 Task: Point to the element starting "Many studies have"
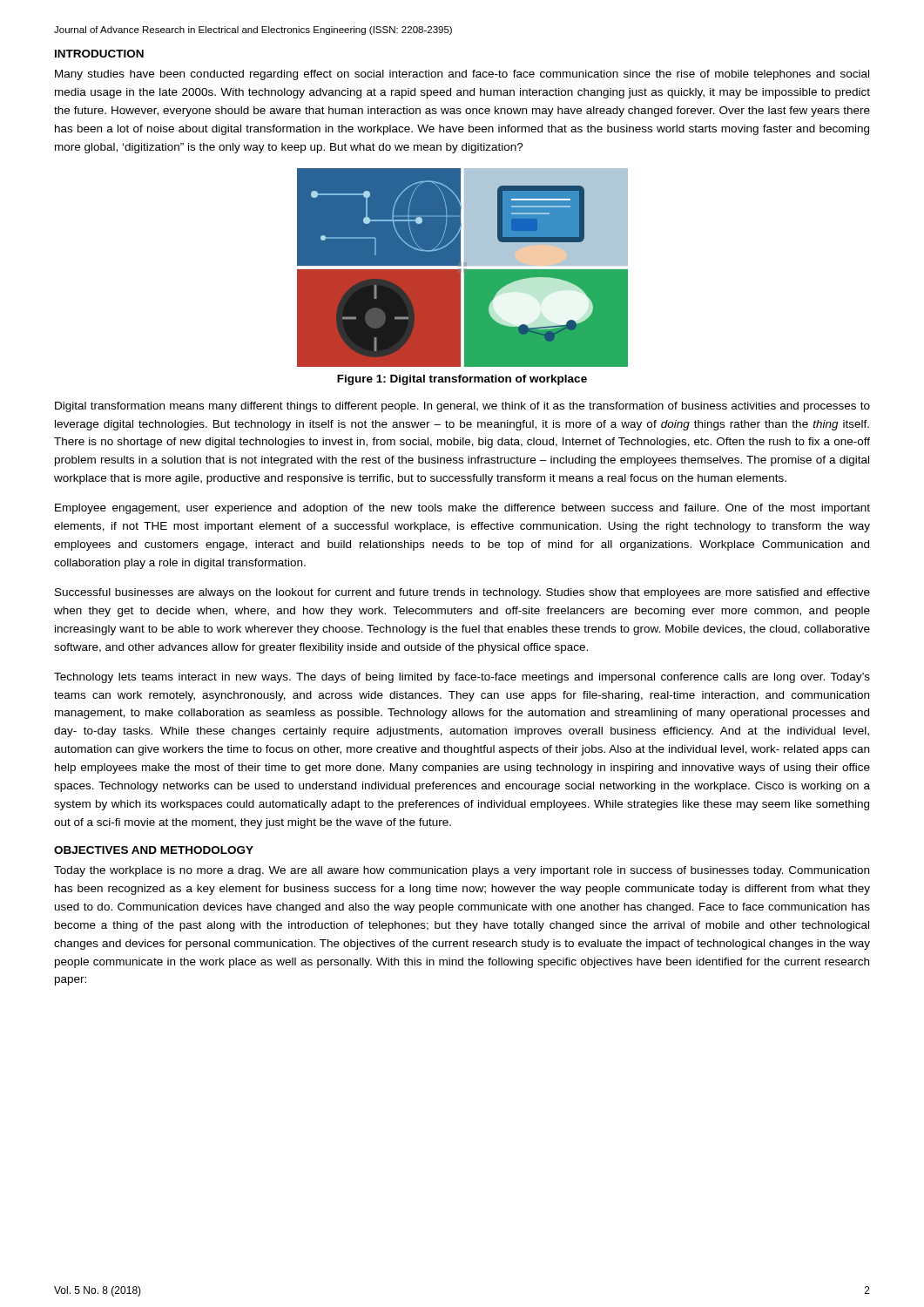coord(462,110)
